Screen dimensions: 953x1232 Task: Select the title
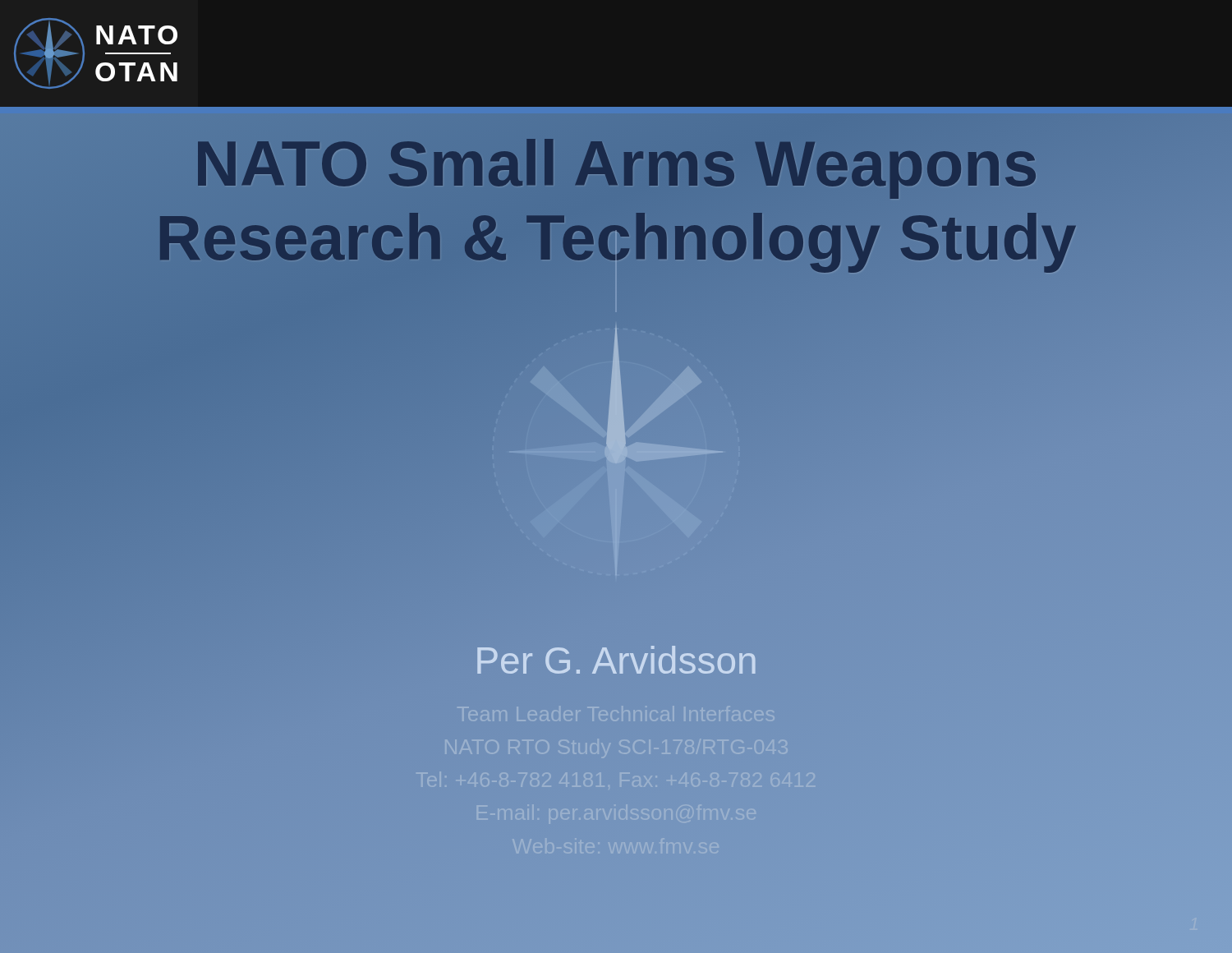point(616,201)
